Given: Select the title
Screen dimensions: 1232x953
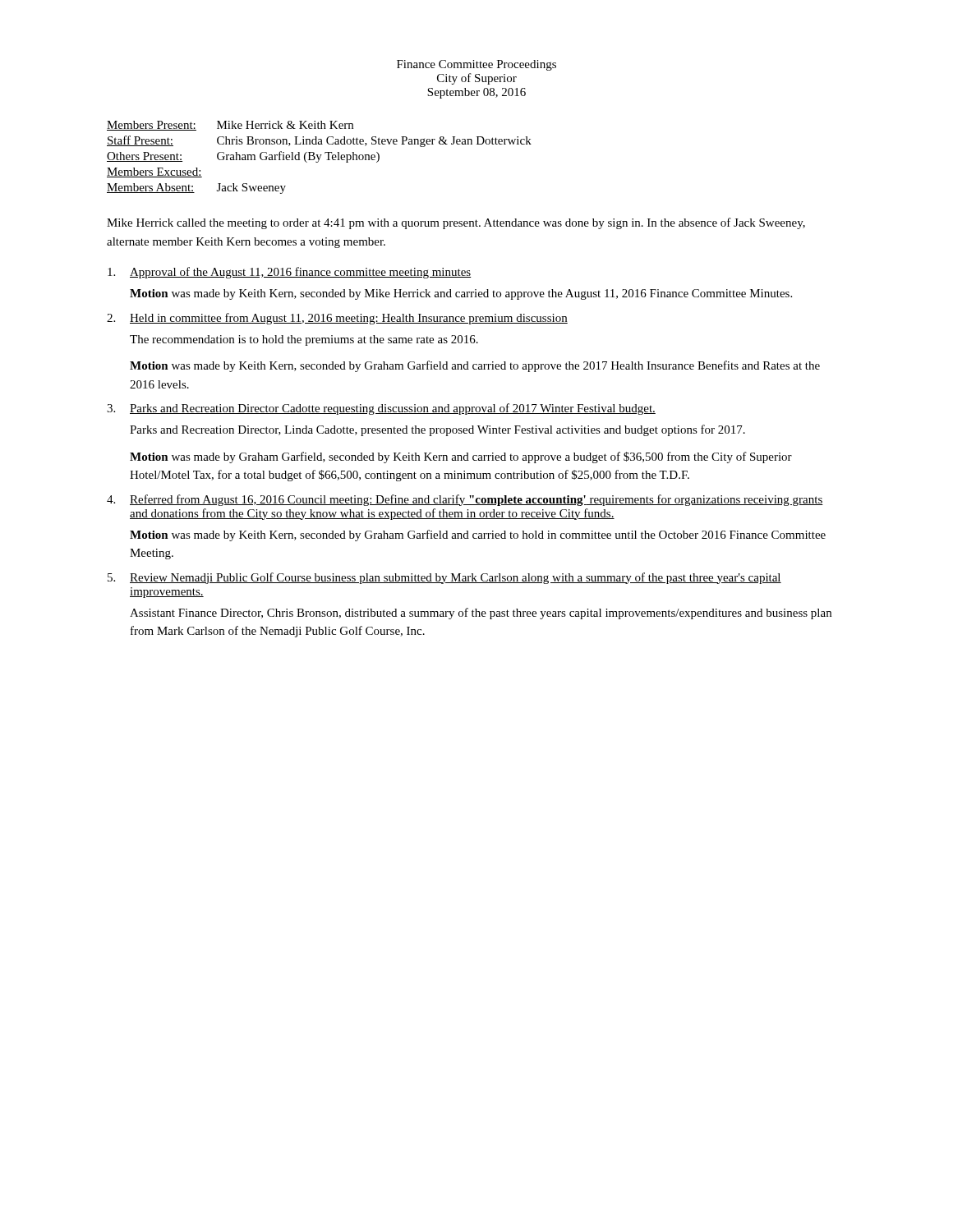Looking at the screenshot, I should [x=476, y=78].
